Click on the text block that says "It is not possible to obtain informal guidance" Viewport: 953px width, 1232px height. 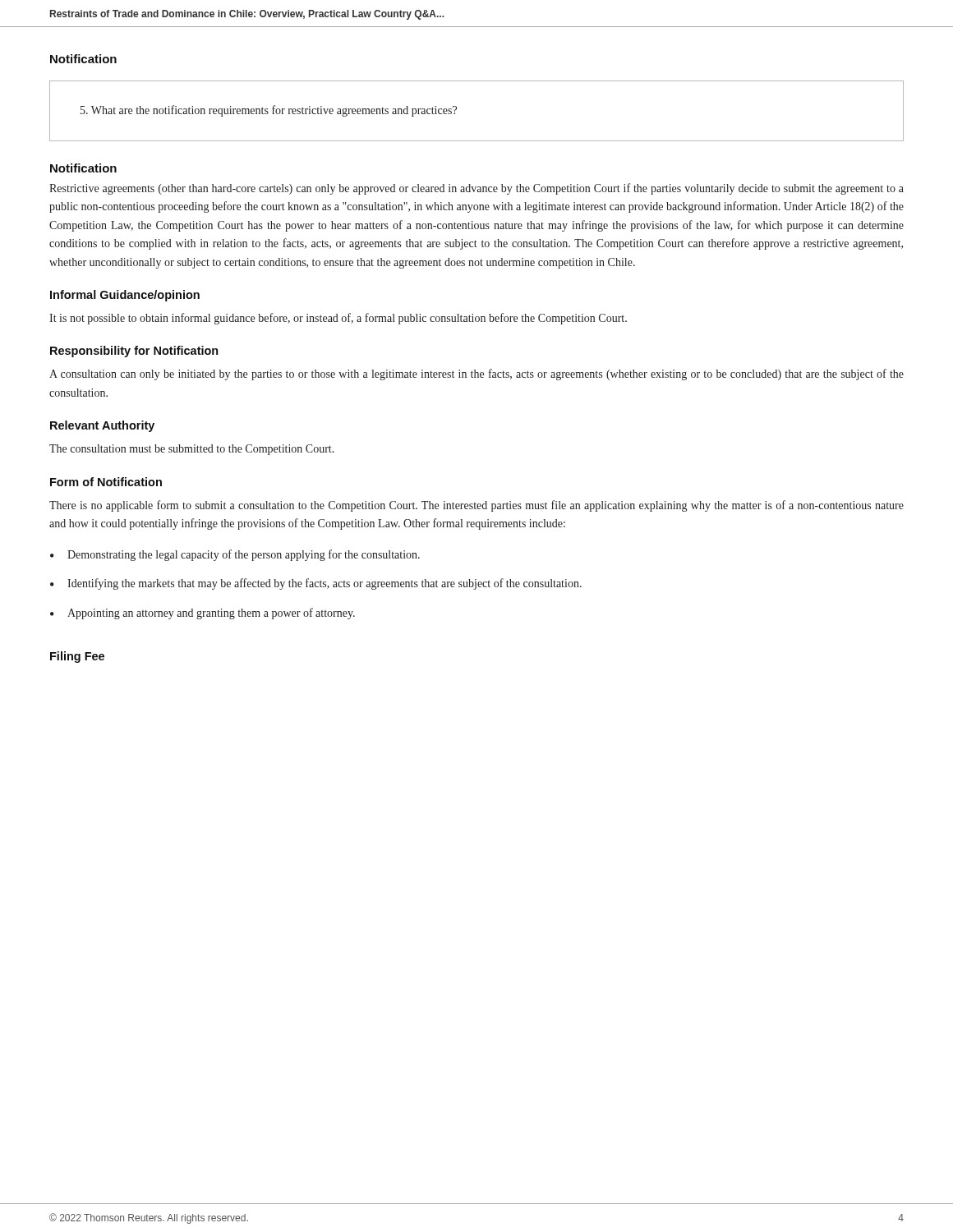point(338,318)
